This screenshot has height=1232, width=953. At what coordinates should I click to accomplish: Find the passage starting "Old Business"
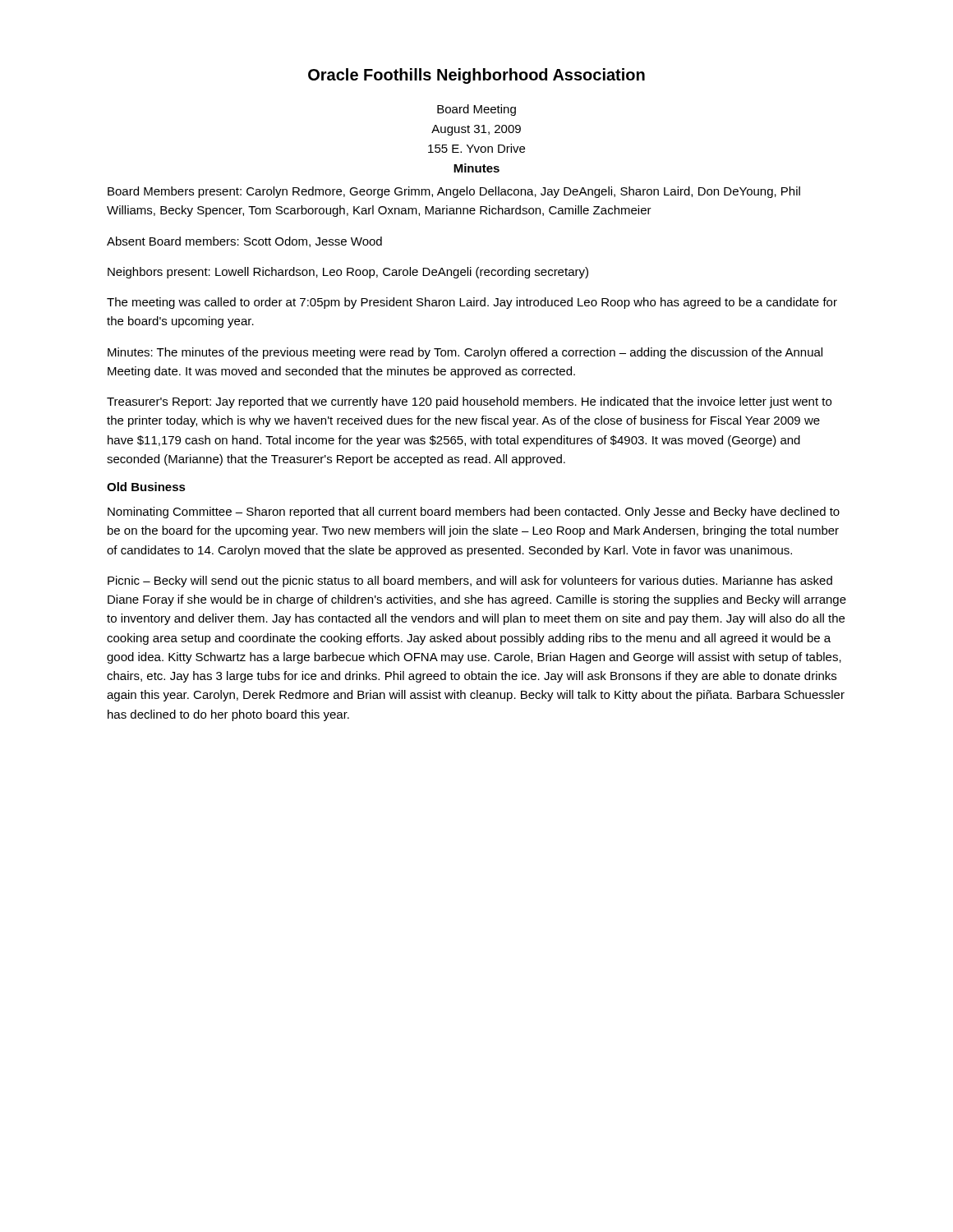(x=146, y=487)
